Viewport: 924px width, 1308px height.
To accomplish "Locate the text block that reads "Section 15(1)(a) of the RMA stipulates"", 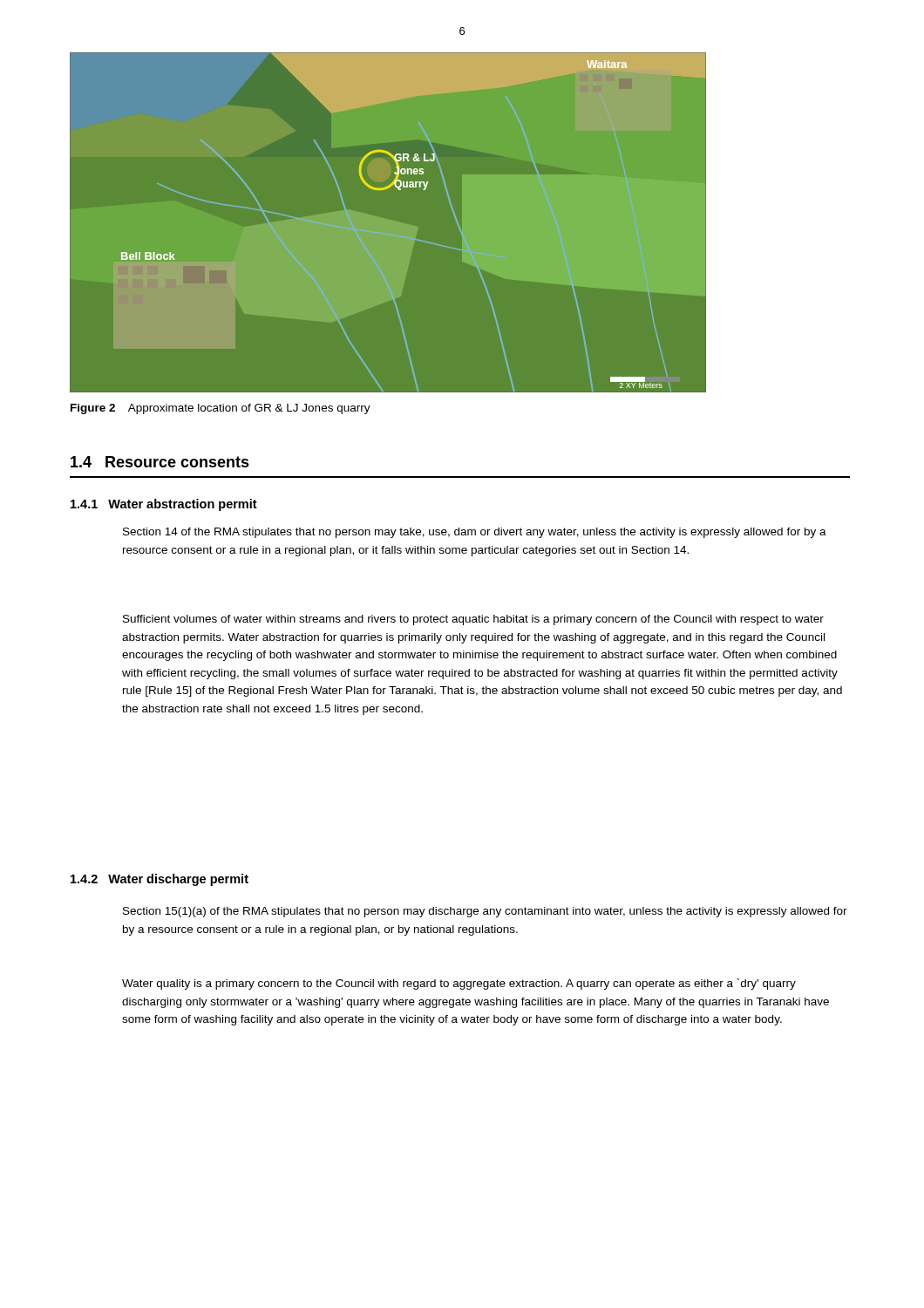I will (x=484, y=920).
